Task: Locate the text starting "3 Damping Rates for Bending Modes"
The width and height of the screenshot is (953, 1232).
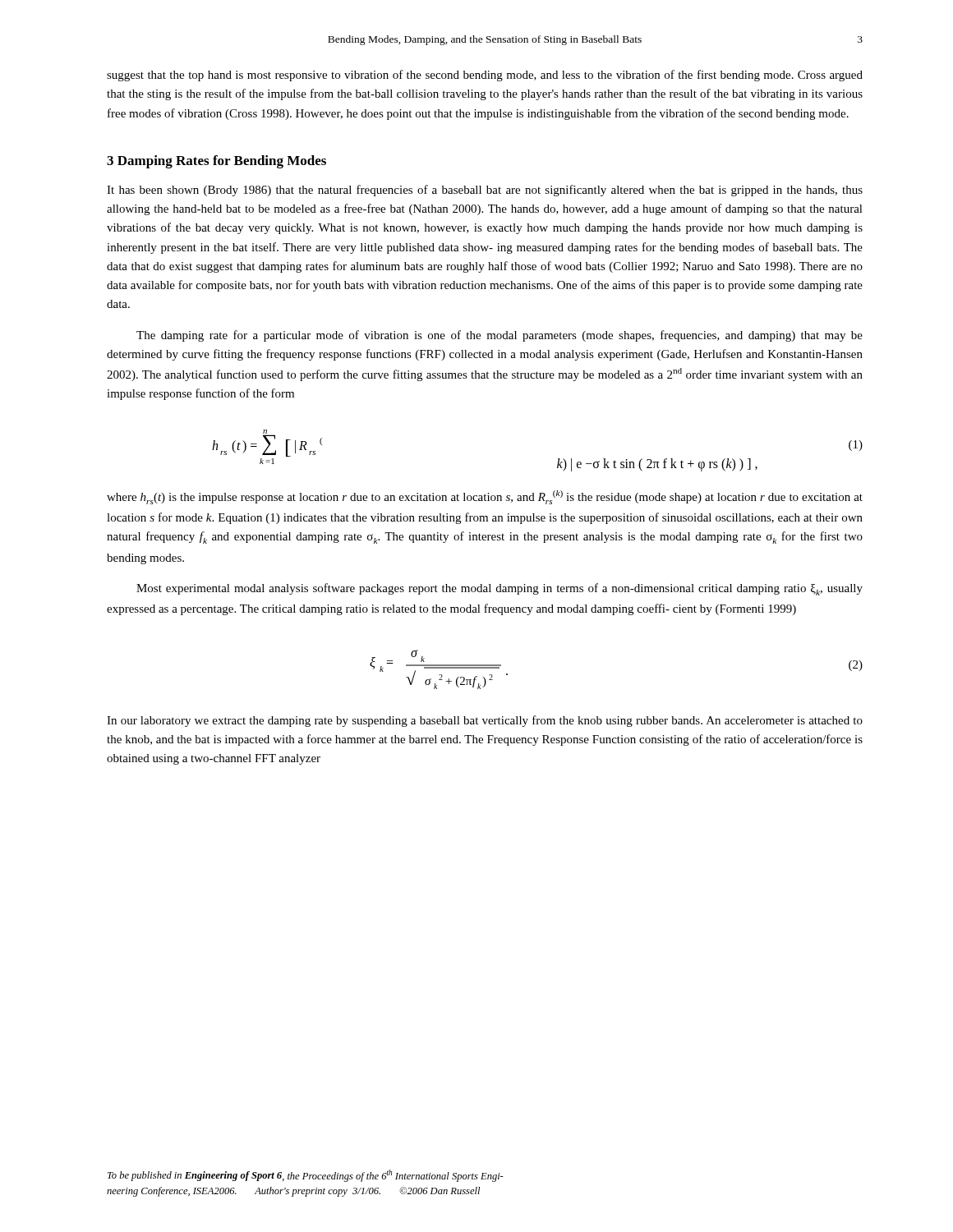Action: 217,160
